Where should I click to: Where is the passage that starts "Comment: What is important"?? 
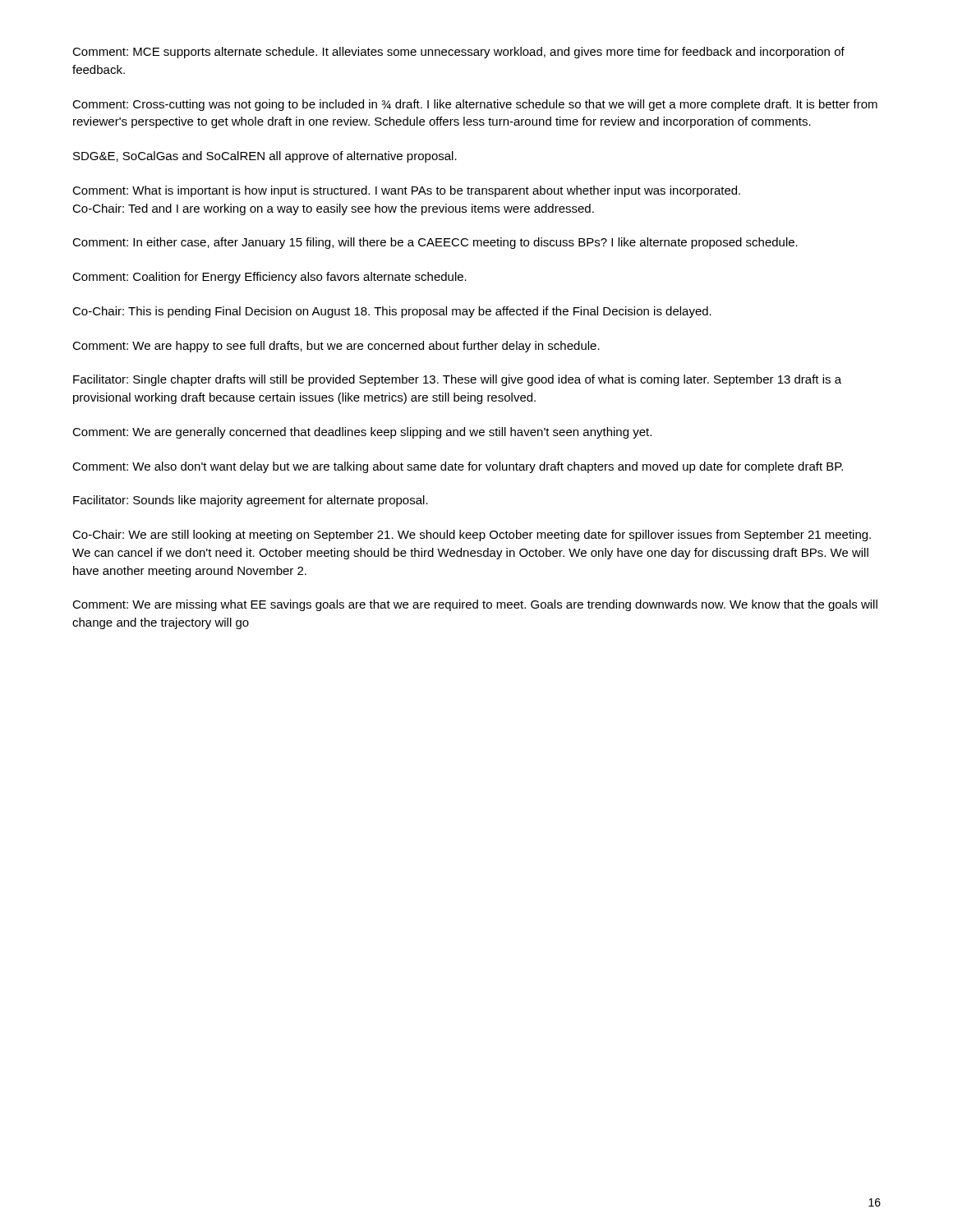click(407, 199)
